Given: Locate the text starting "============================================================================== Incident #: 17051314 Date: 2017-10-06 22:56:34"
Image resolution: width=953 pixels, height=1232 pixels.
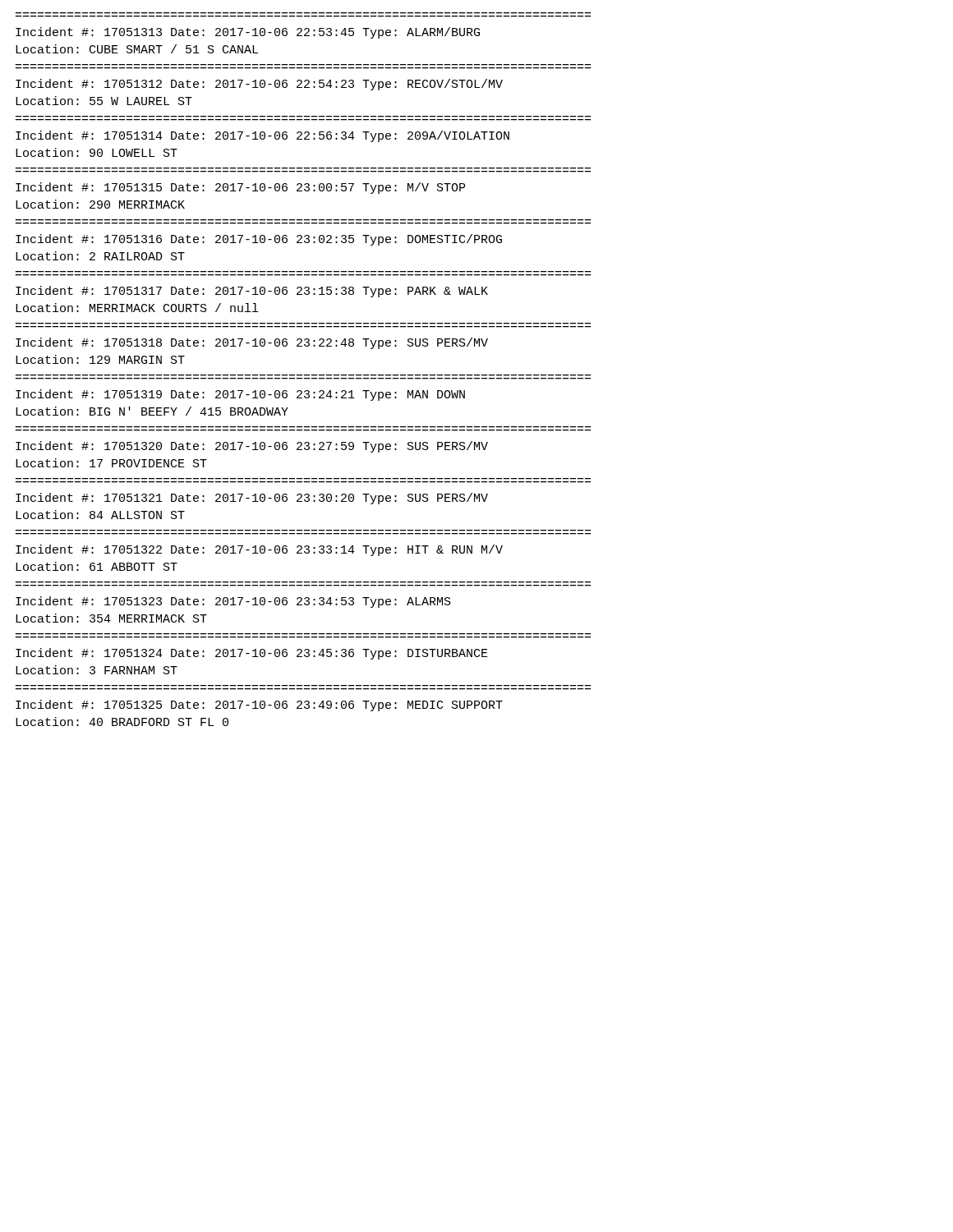Looking at the screenshot, I should coord(476,138).
